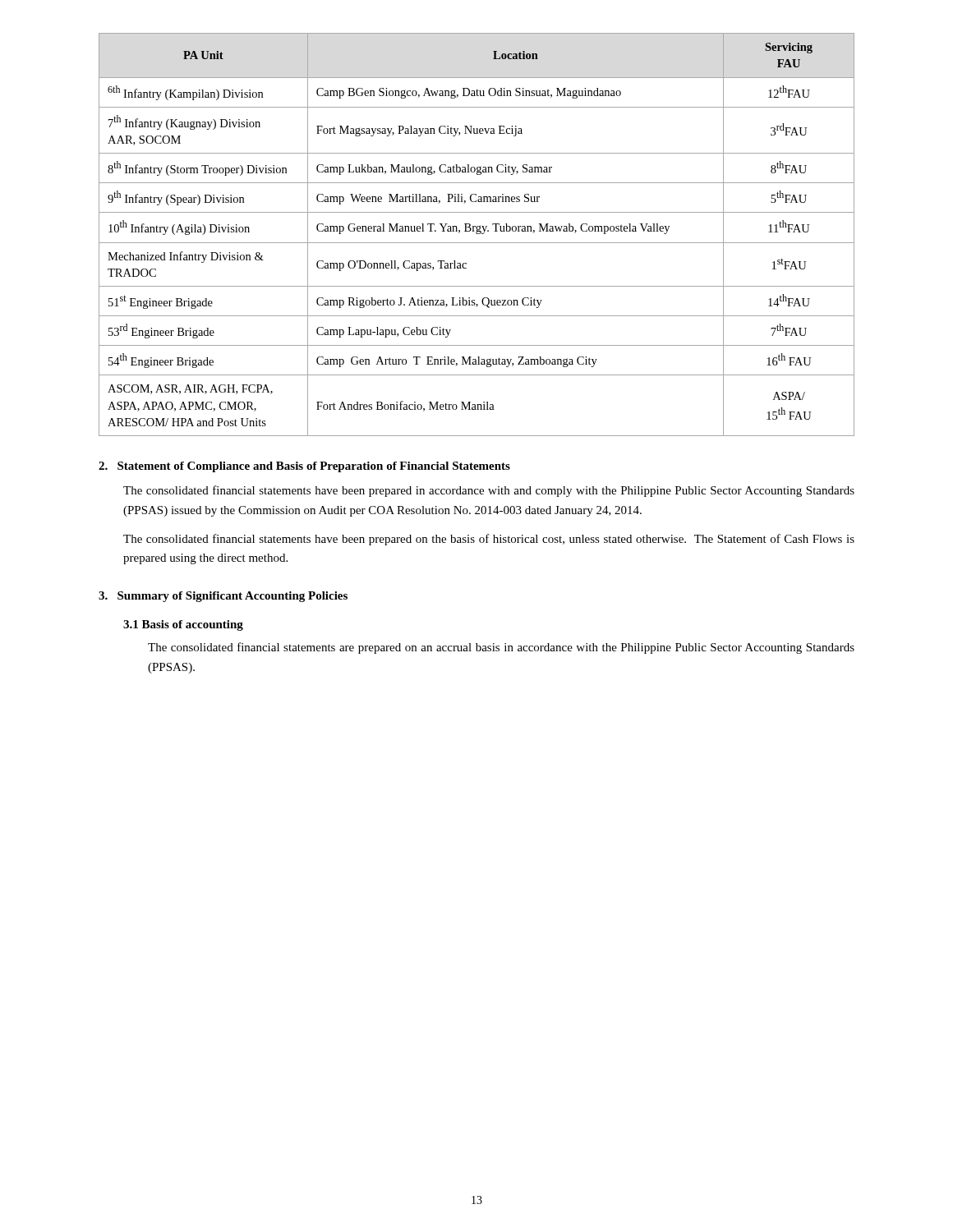Image resolution: width=953 pixels, height=1232 pixels.
Task: Locate the block of text that opens with "The consolidated financial statements are"
Action: pyautogui.click(x=501, y=657)
